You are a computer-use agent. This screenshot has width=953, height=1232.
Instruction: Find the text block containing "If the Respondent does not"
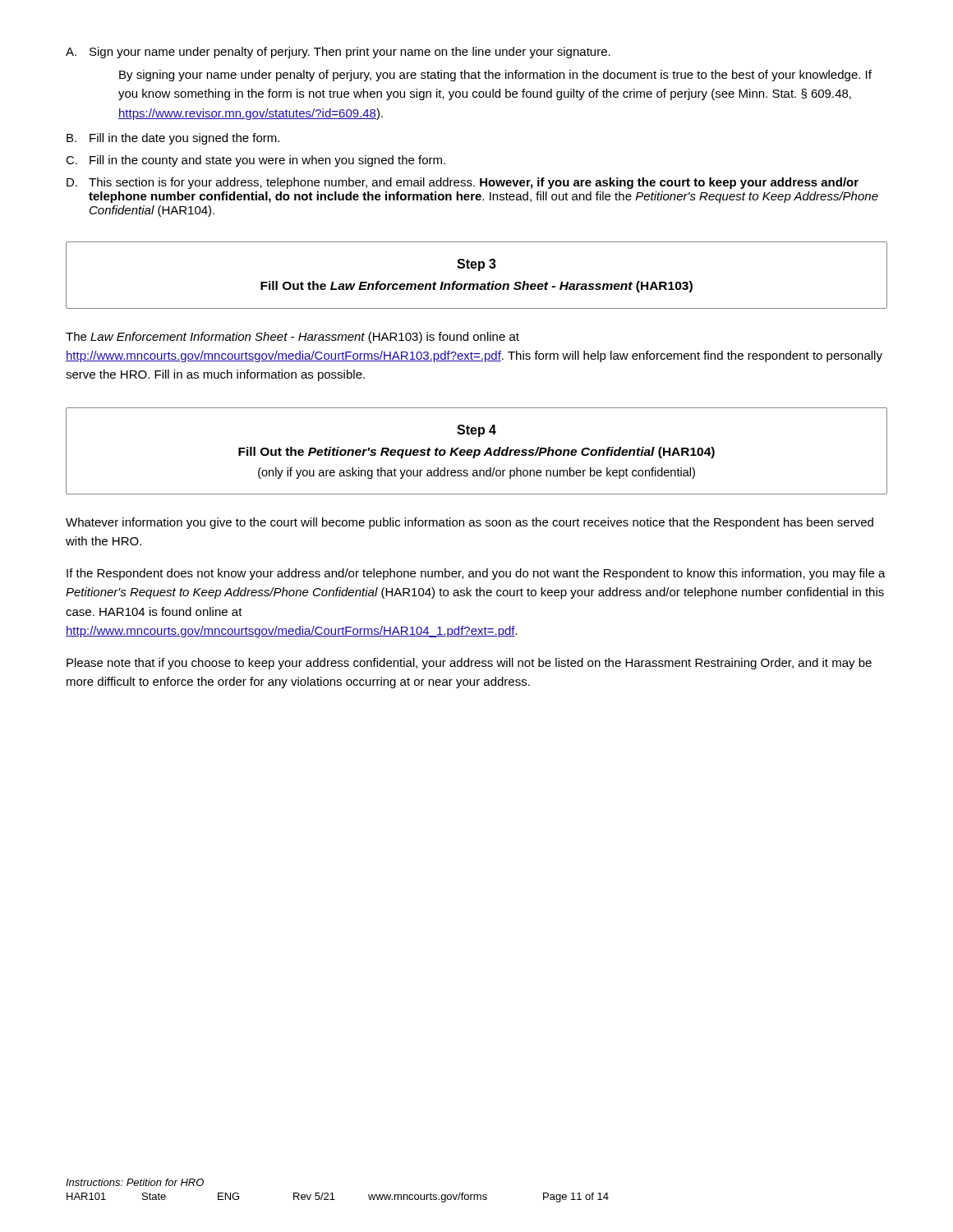point(476,602)
